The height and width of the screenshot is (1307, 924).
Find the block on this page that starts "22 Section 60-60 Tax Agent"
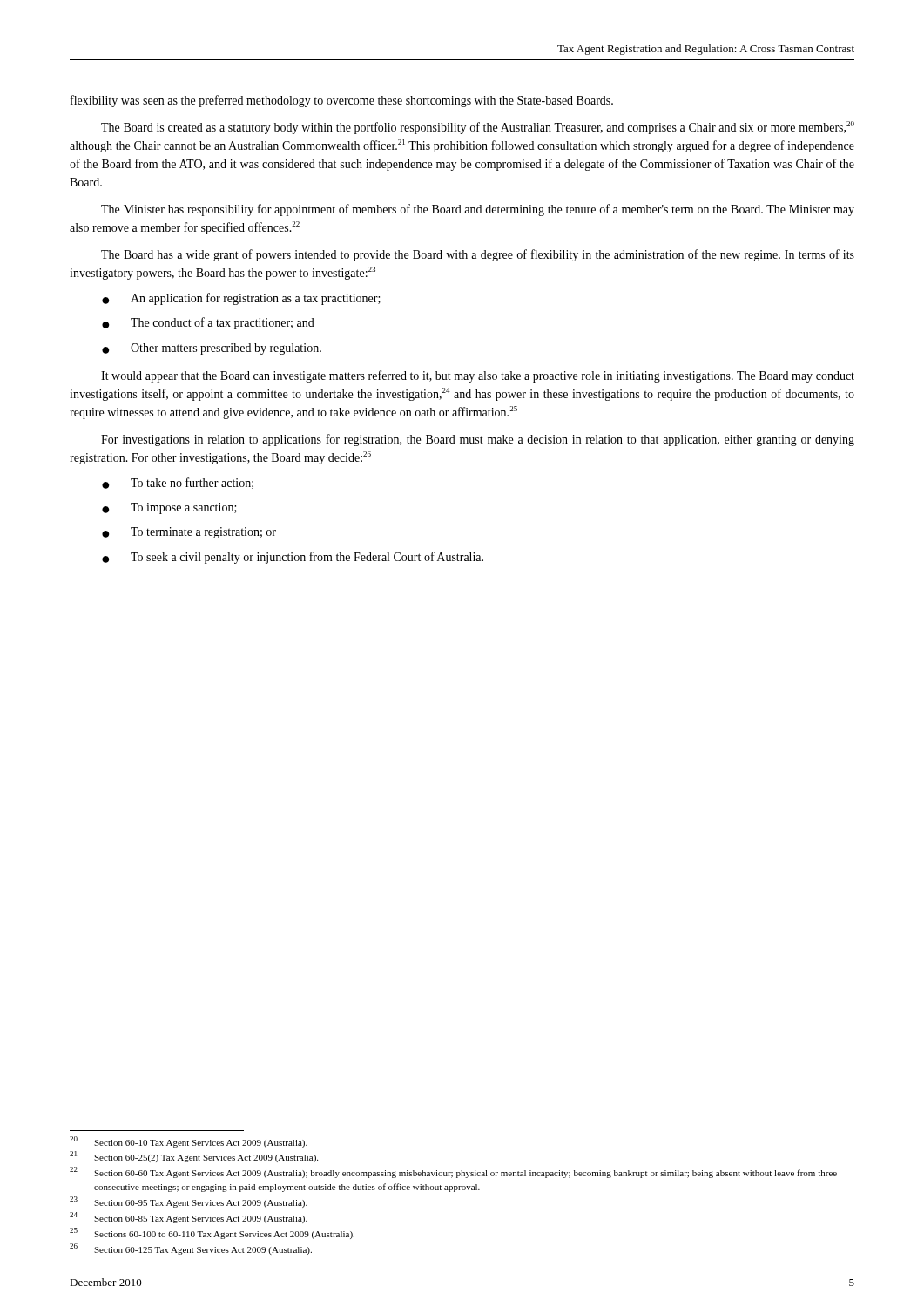click(462, 1181)
